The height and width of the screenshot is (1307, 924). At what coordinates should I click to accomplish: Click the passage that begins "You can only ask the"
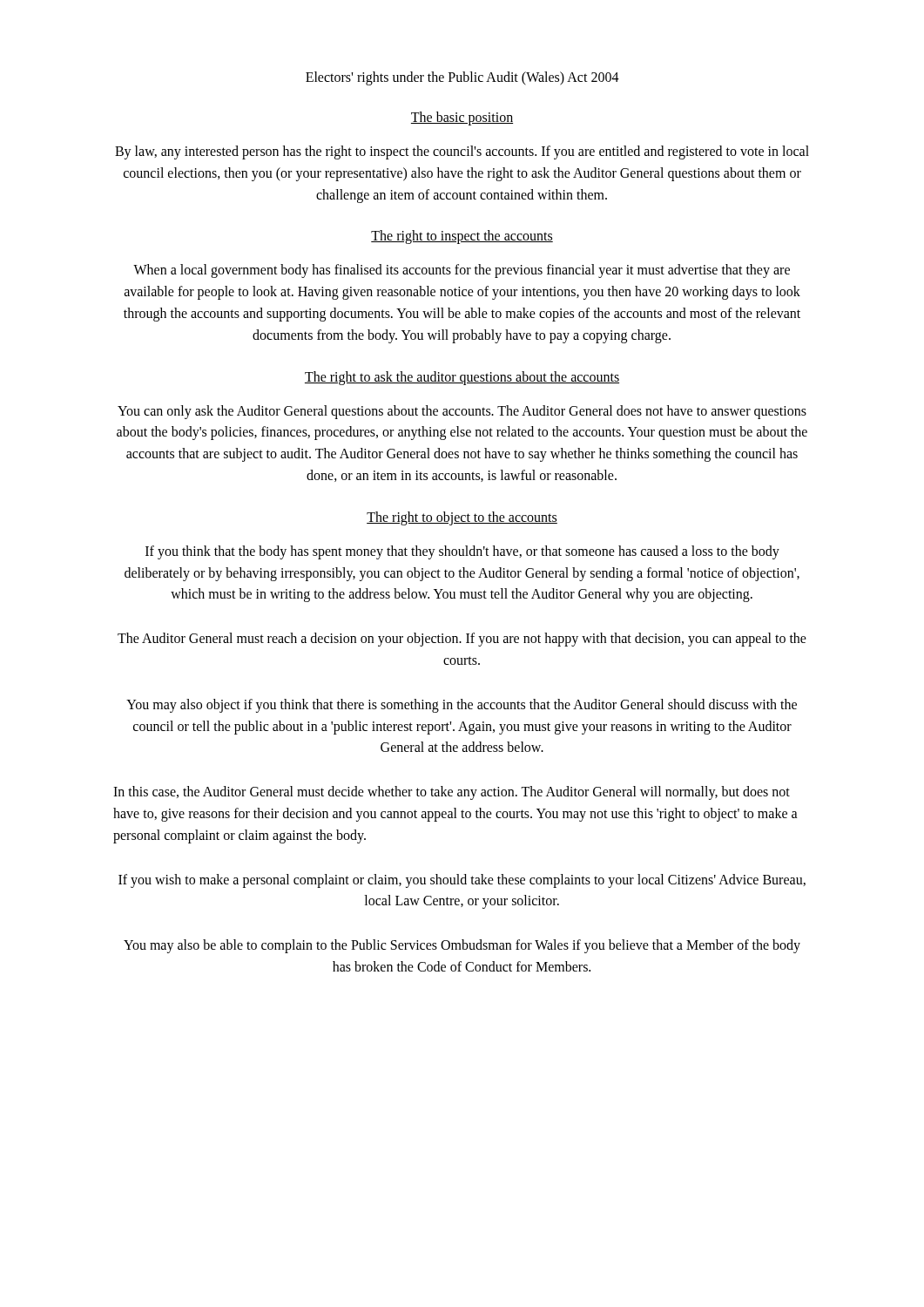tap(462, 443)
